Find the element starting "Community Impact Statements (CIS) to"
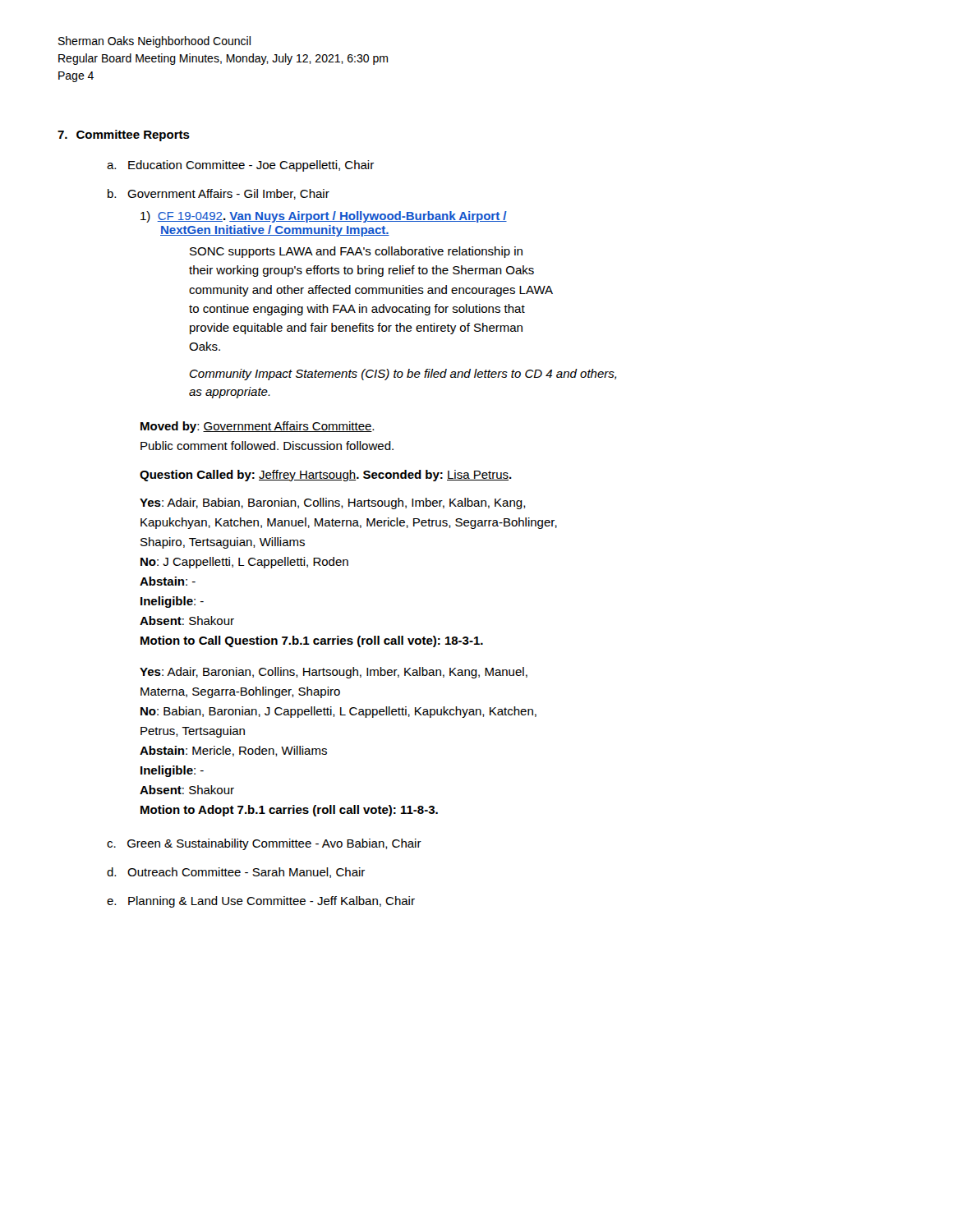Screen dimensions: 1232x953 (x=403, y=382)
